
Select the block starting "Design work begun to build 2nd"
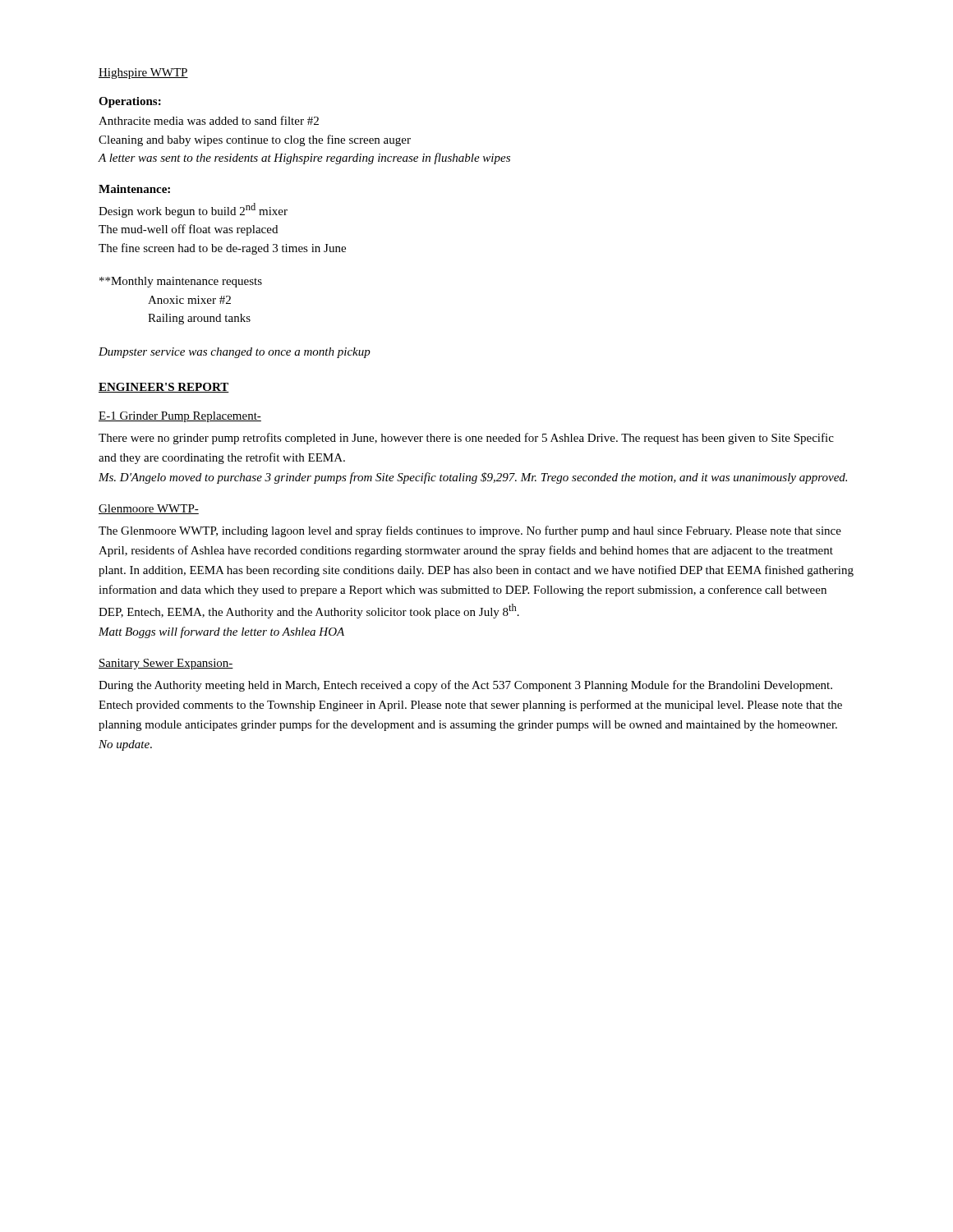(222, 227)
